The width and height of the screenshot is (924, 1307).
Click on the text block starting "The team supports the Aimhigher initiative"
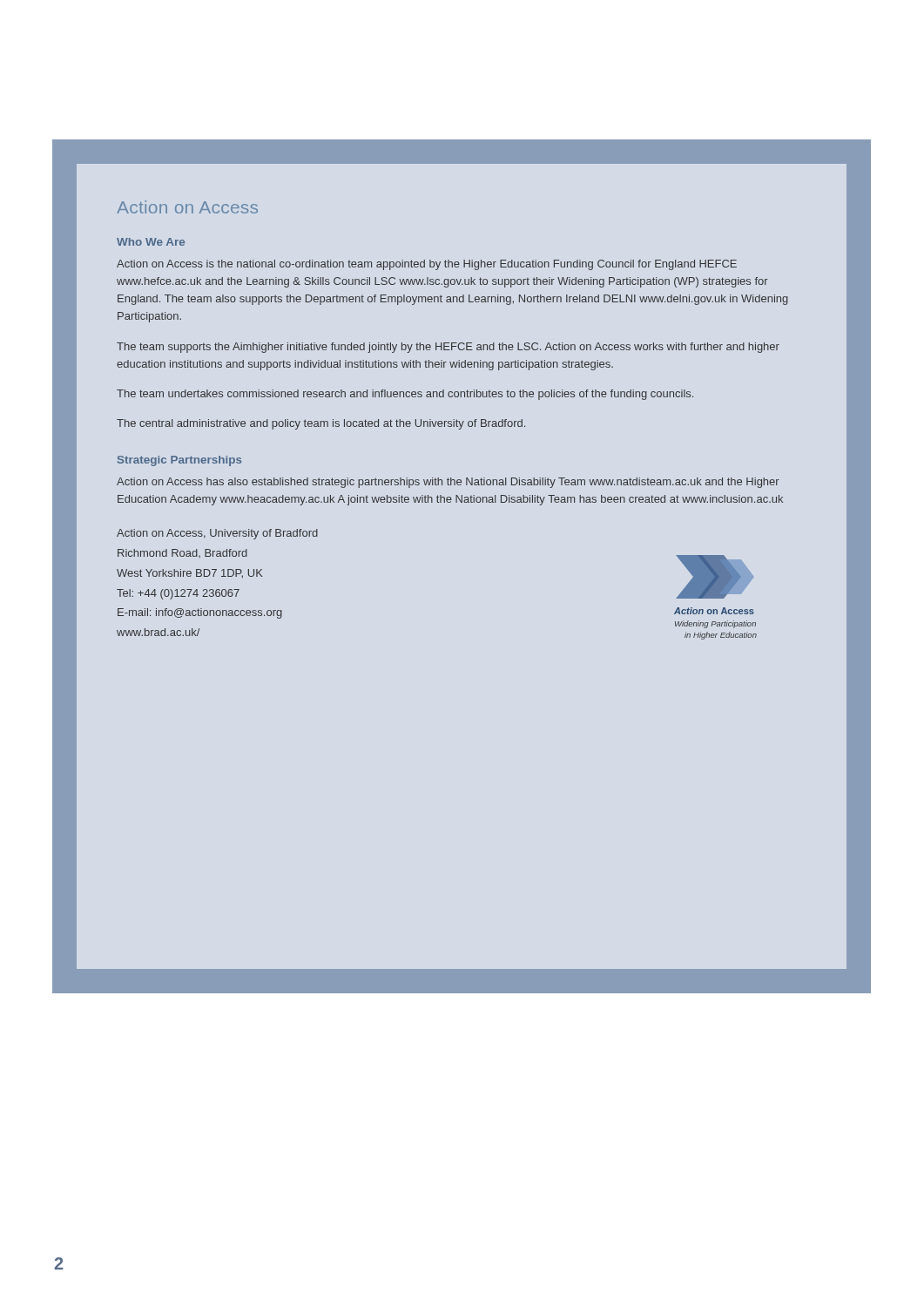point(448,355)
